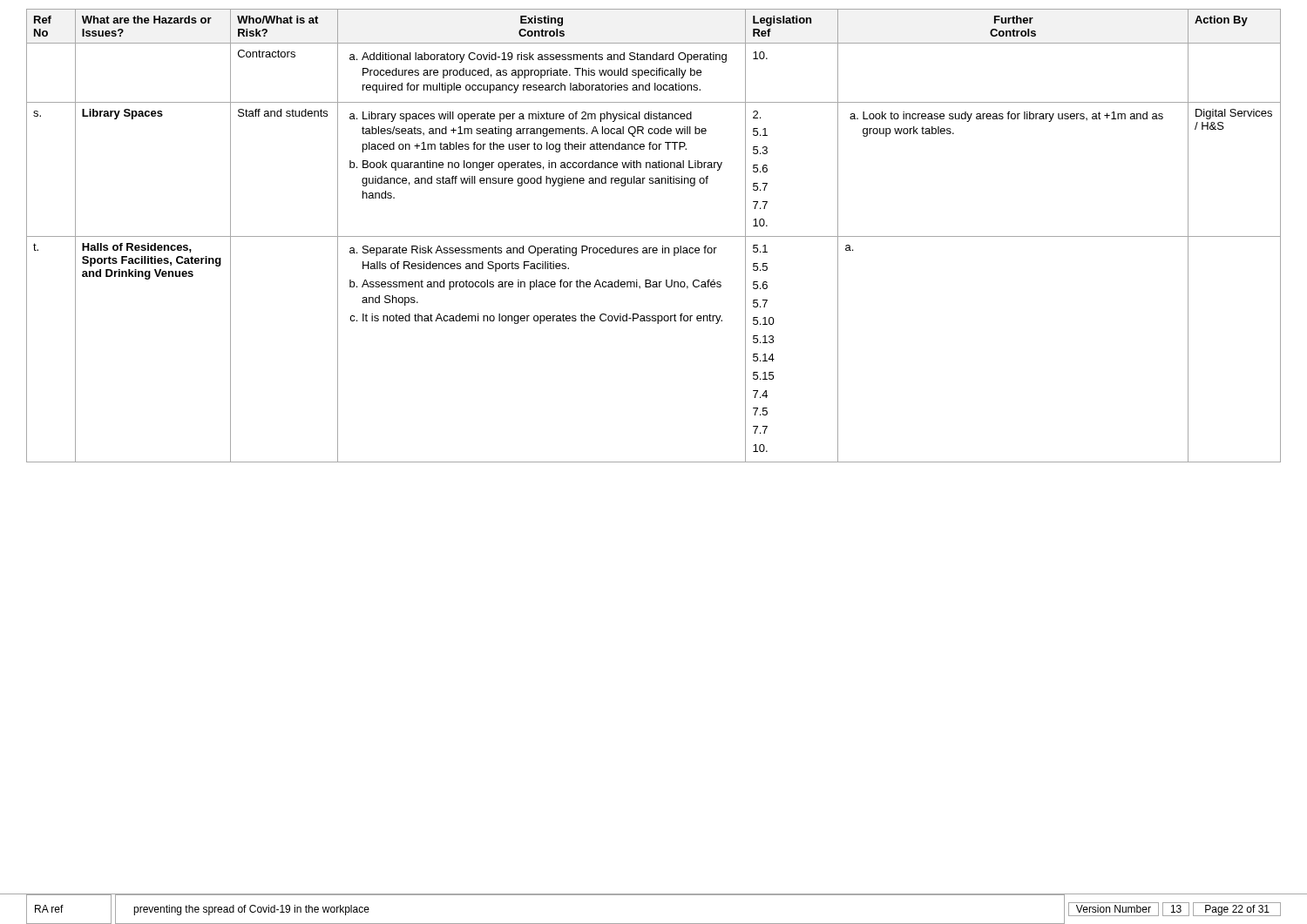Click the table
This screenshot has width=1307, height=924.
tap(654, 235)
